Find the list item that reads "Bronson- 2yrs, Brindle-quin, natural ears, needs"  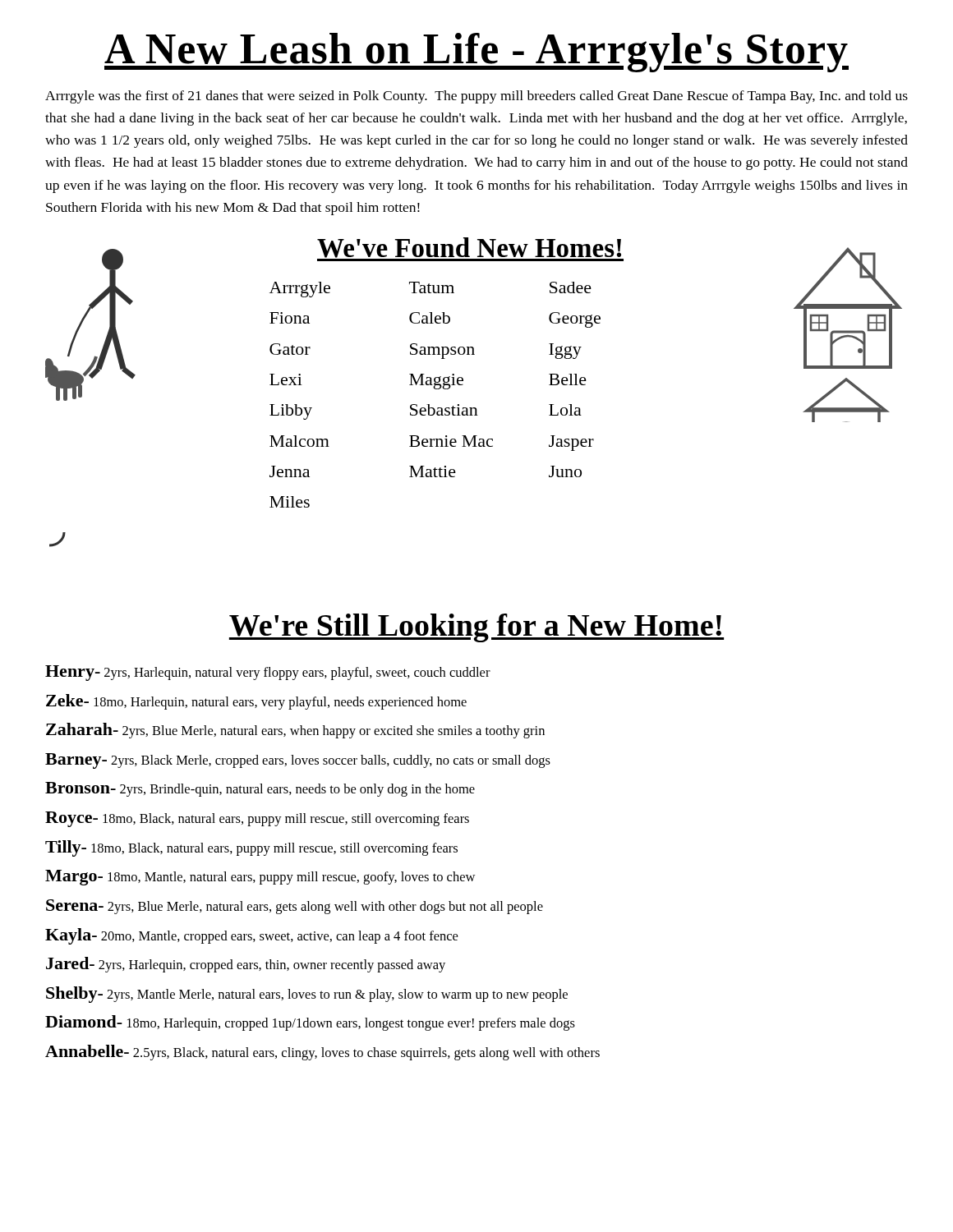pyautogui.click(x=260, y=788)
